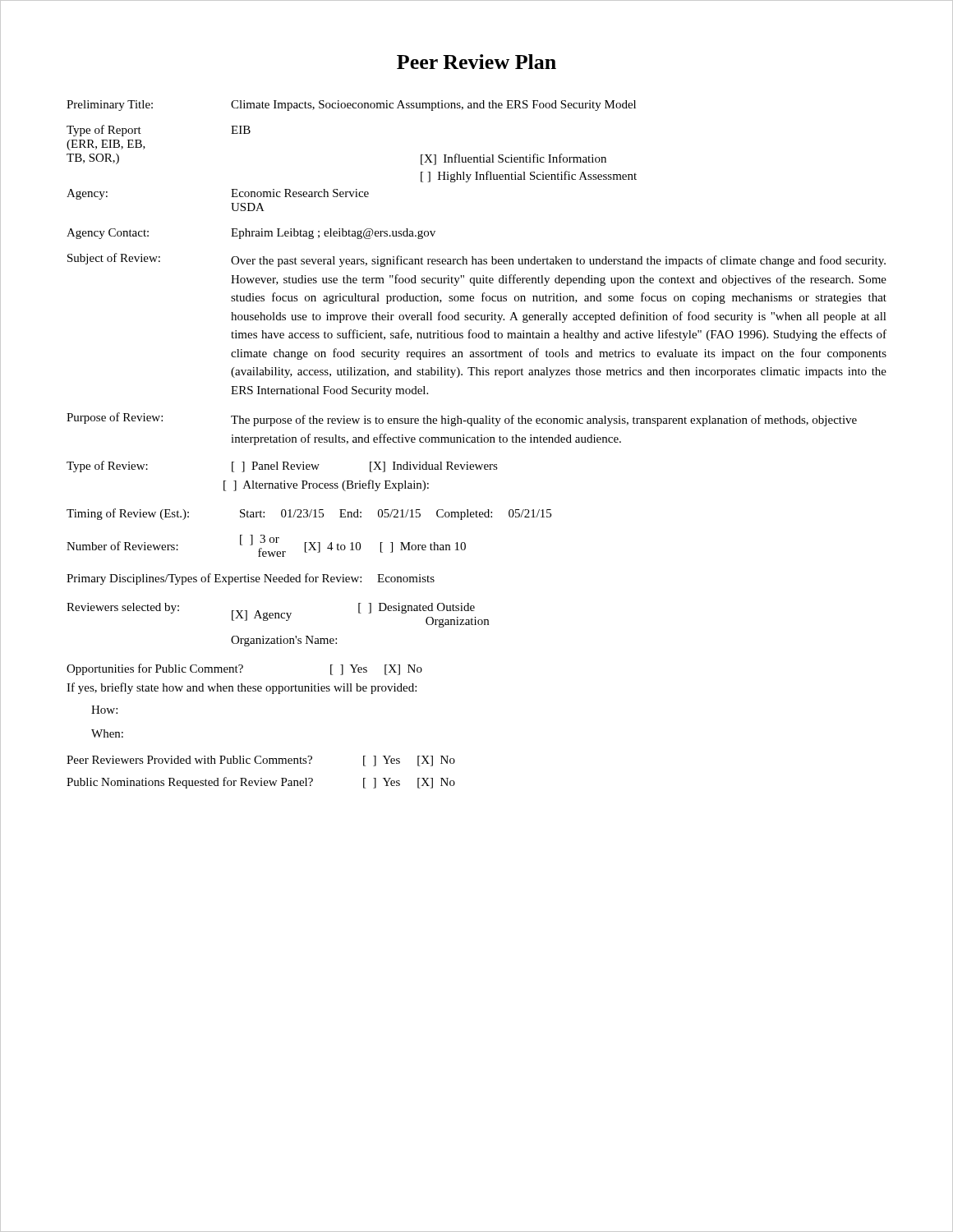Find the text block with the text "Number of Reviewers:"
Screen dimensions: 1232x953
tap(266, 546)
